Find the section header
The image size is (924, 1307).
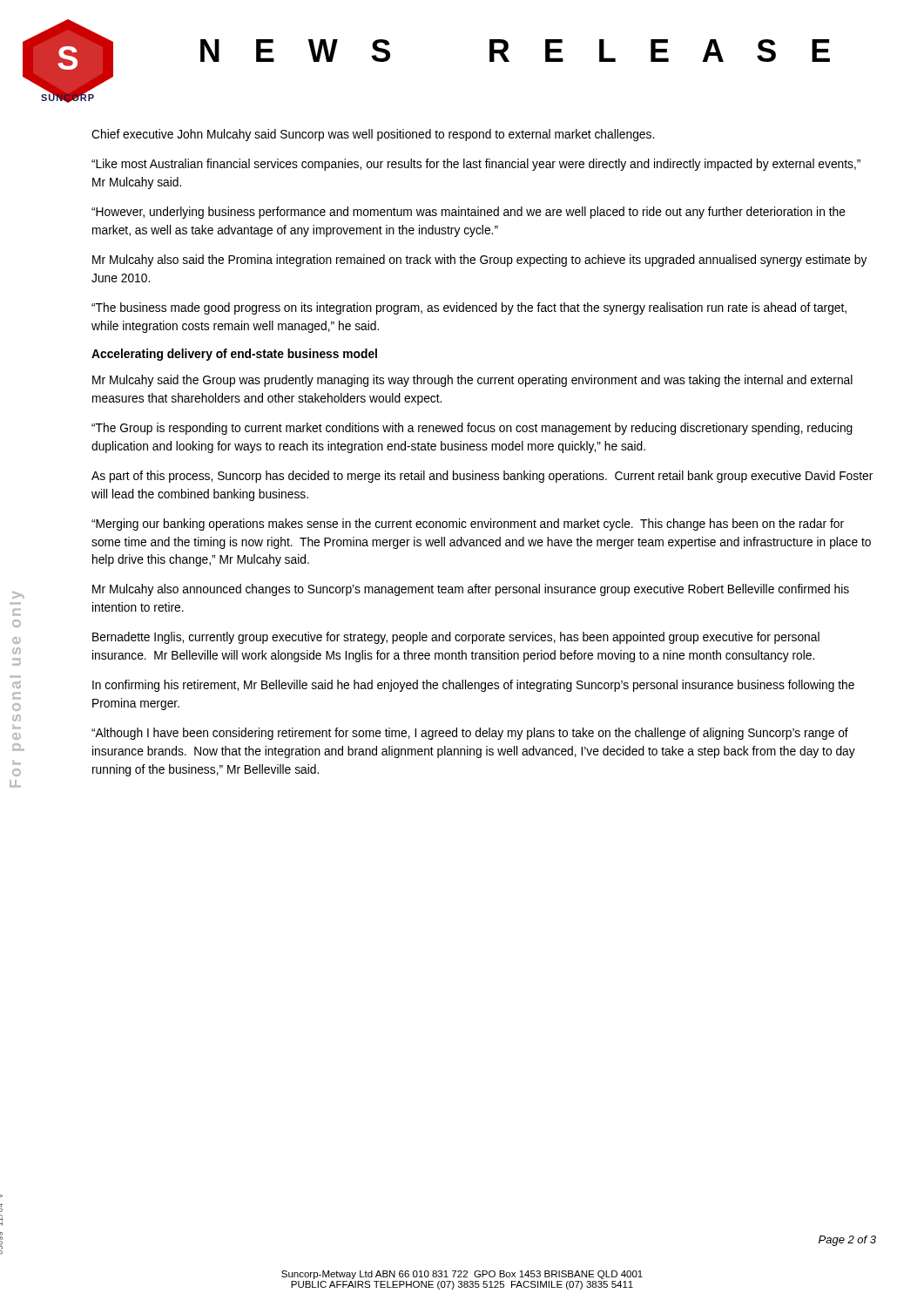(x=235, y=354)
